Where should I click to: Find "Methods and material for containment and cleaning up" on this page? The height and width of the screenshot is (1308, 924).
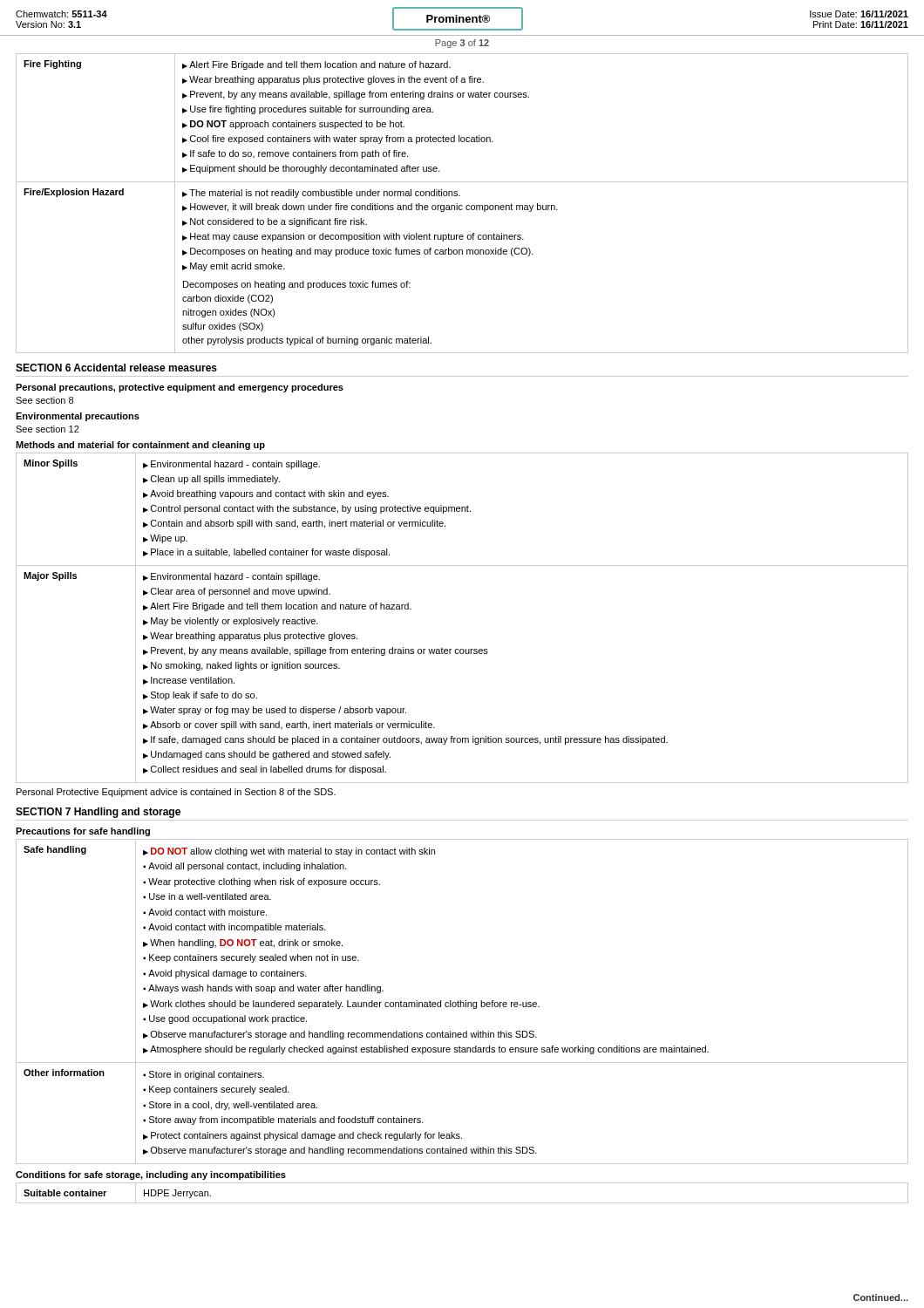pyautogui.click(x=140, y=445)
